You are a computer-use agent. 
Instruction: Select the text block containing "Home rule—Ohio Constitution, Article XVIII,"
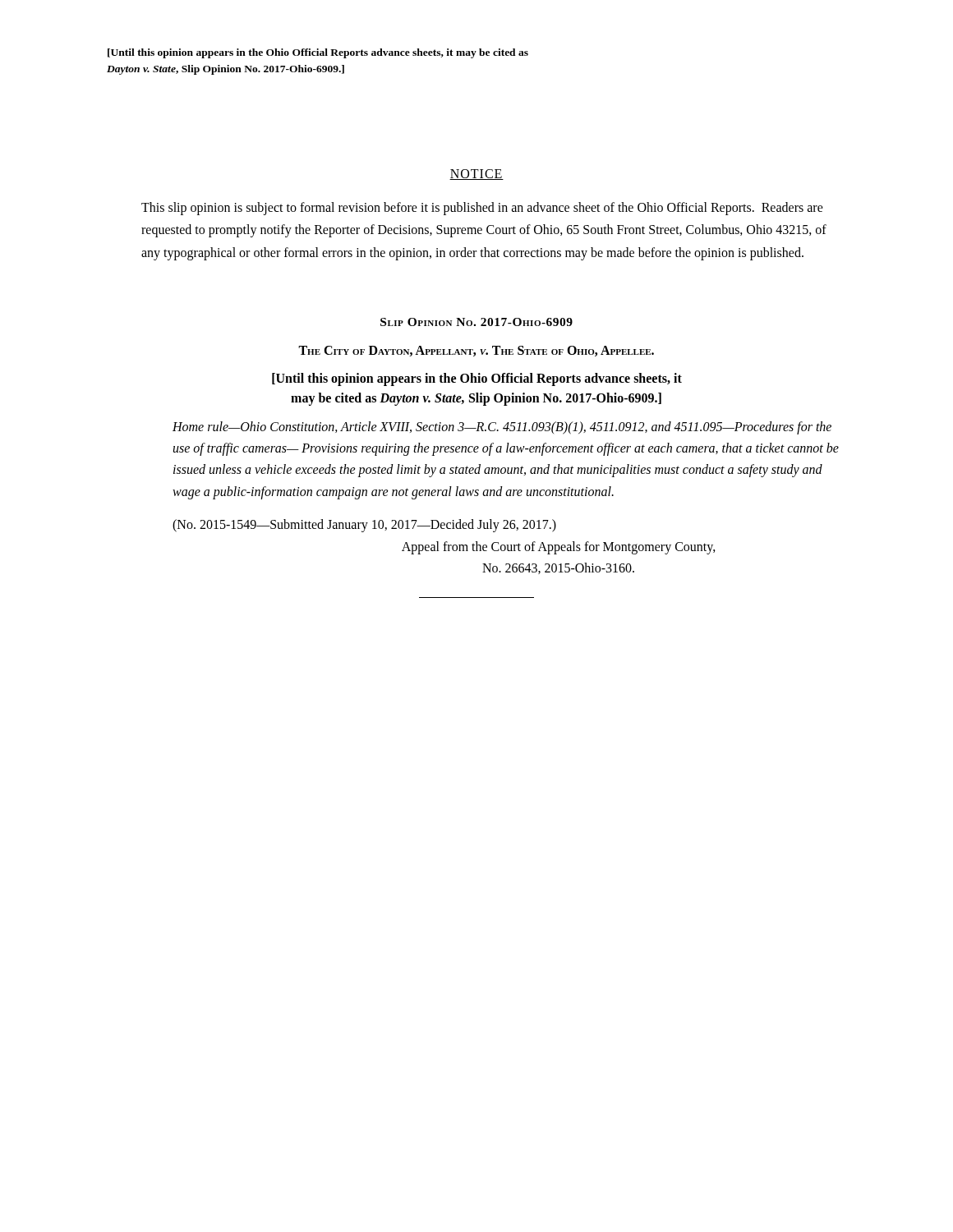click(x=506, y=459)
